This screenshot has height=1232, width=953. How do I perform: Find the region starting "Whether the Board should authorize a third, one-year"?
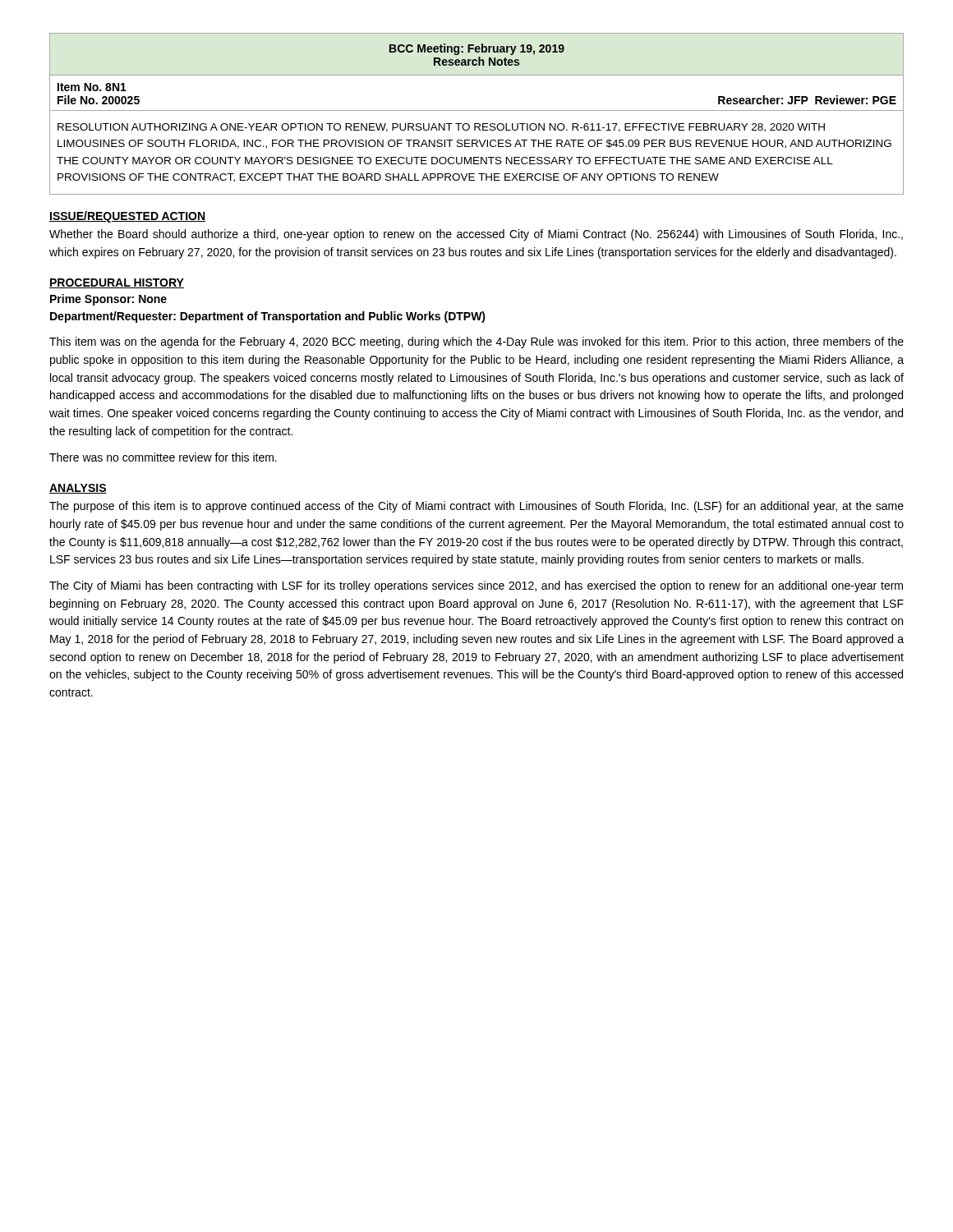476,243
